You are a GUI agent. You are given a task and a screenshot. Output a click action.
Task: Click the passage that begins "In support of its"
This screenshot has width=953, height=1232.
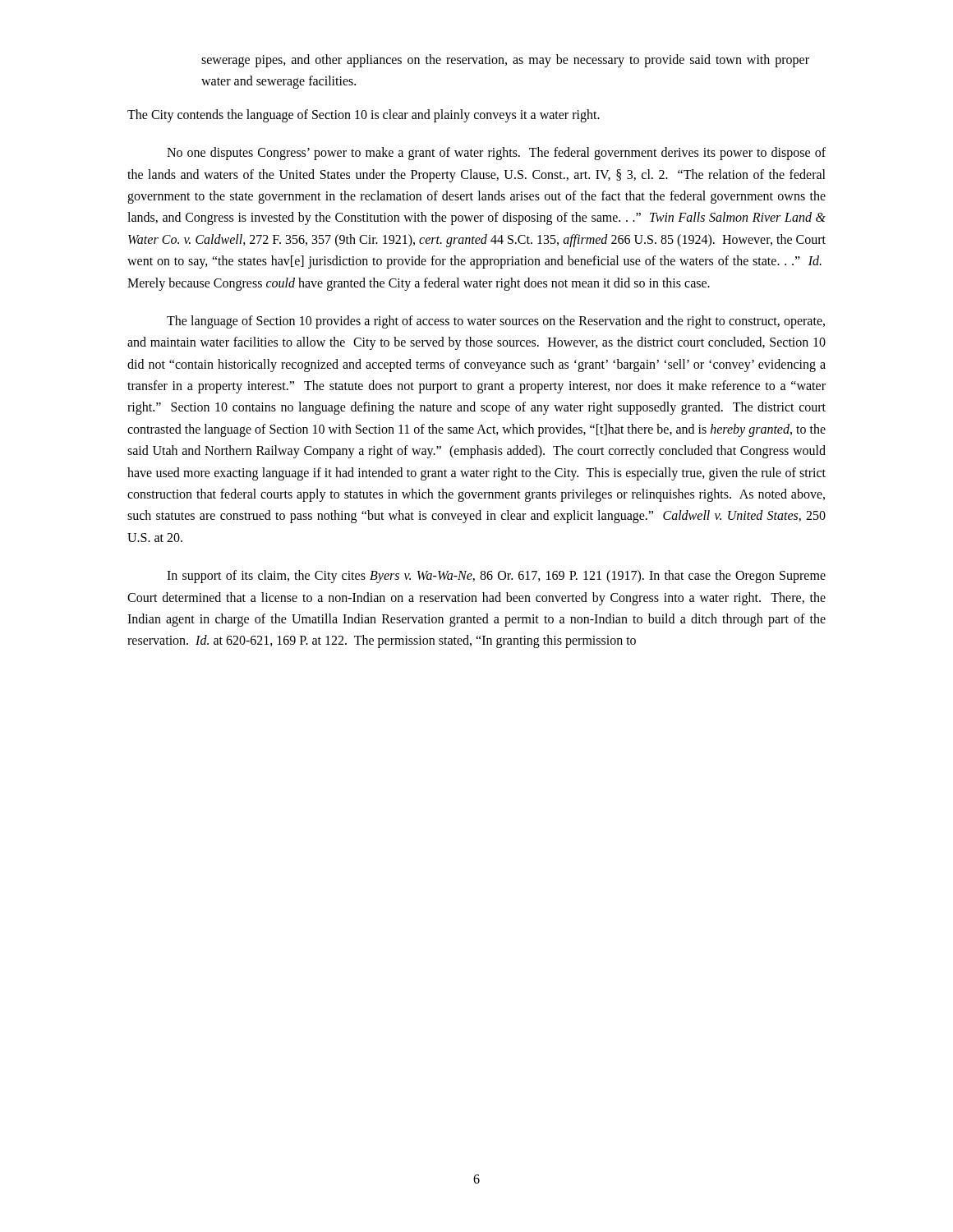coord(476,608)
